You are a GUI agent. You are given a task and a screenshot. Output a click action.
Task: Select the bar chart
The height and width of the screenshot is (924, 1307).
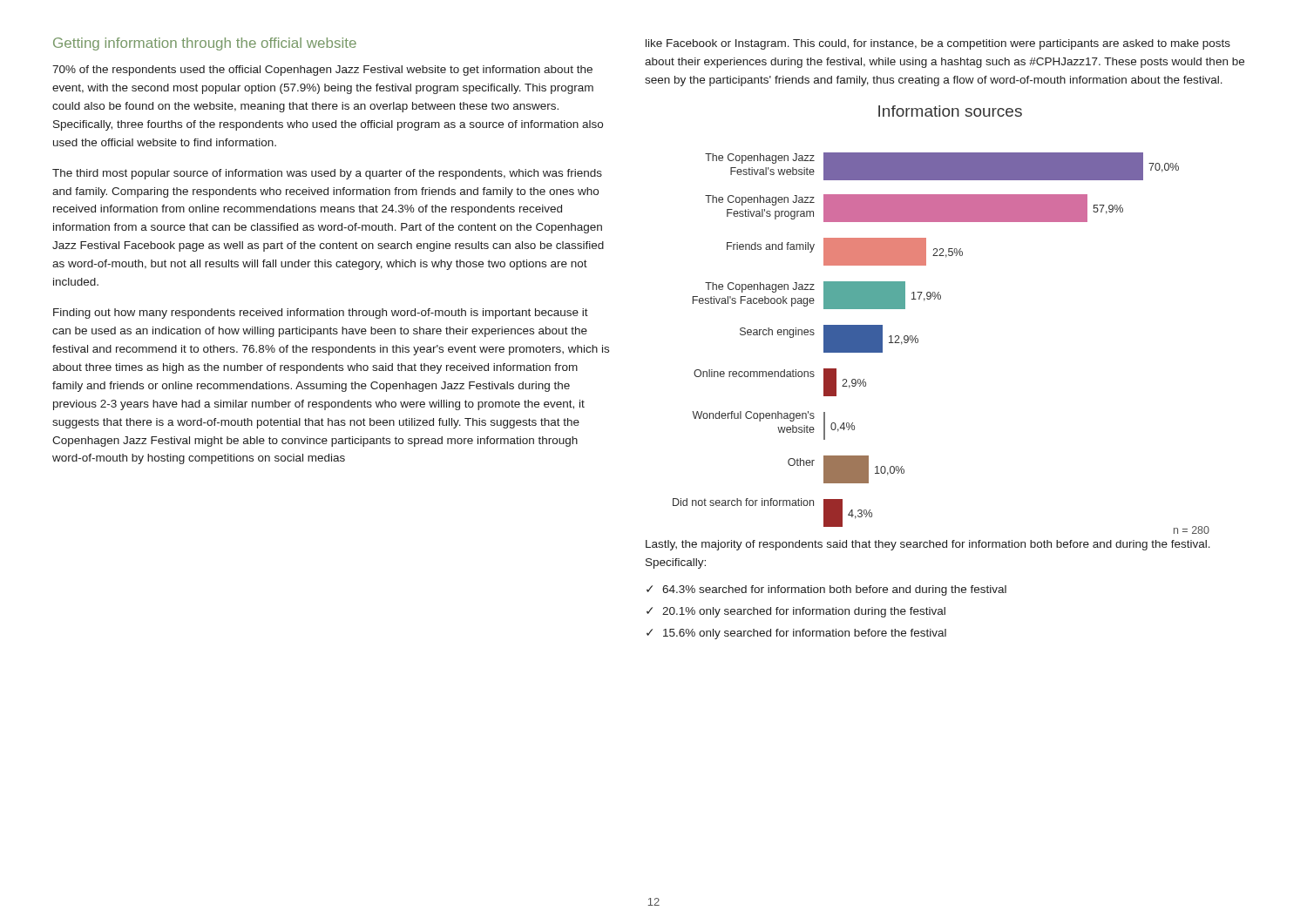950,335
